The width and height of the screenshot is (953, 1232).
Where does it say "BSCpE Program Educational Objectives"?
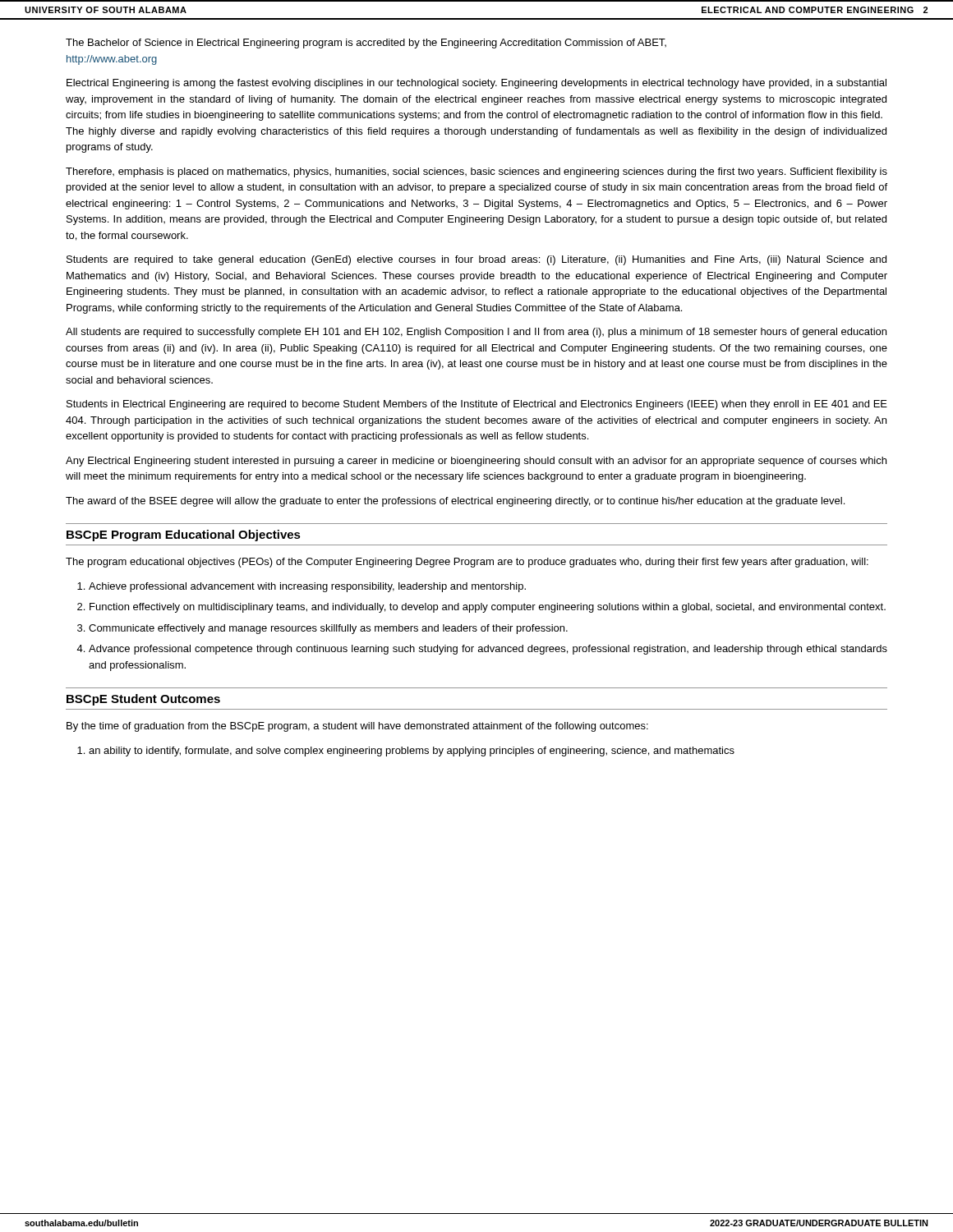pyautogui.click(x=476, y=534)
